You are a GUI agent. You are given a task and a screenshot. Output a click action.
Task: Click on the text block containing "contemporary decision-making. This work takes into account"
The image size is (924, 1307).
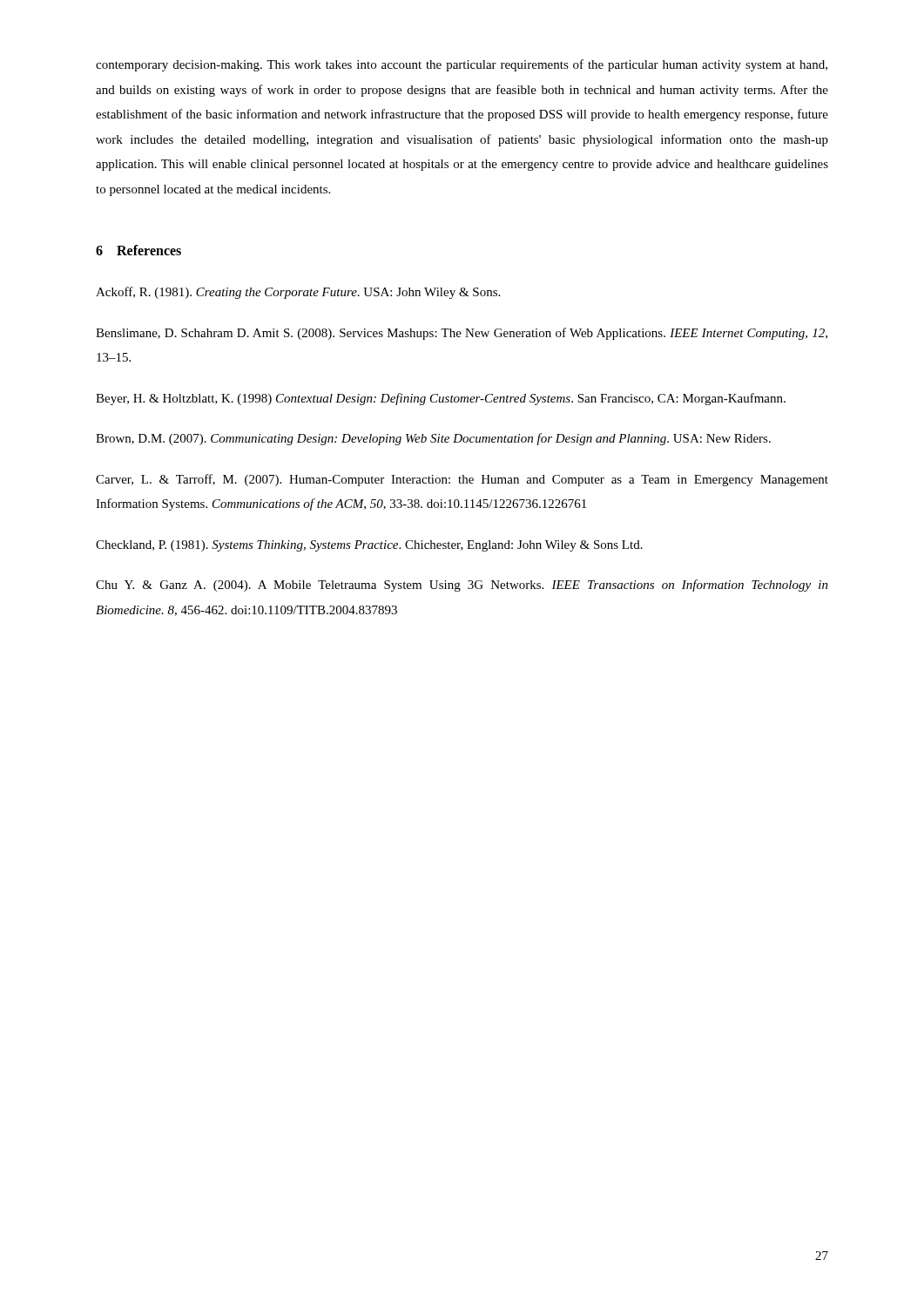(x=462, y=127)
